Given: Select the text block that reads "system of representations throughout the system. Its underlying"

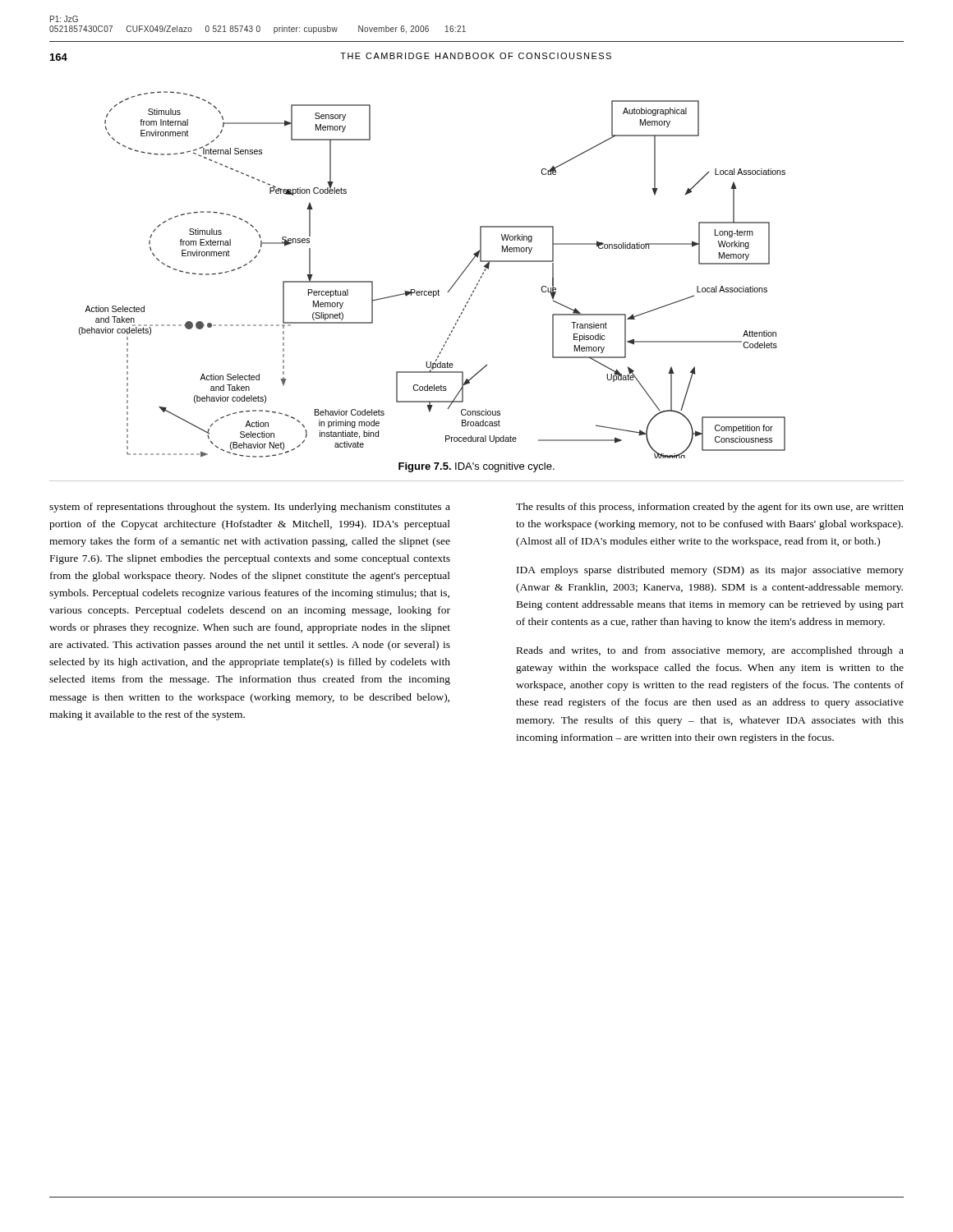Looking at the screenshot, I should click(x=250, y=610).
